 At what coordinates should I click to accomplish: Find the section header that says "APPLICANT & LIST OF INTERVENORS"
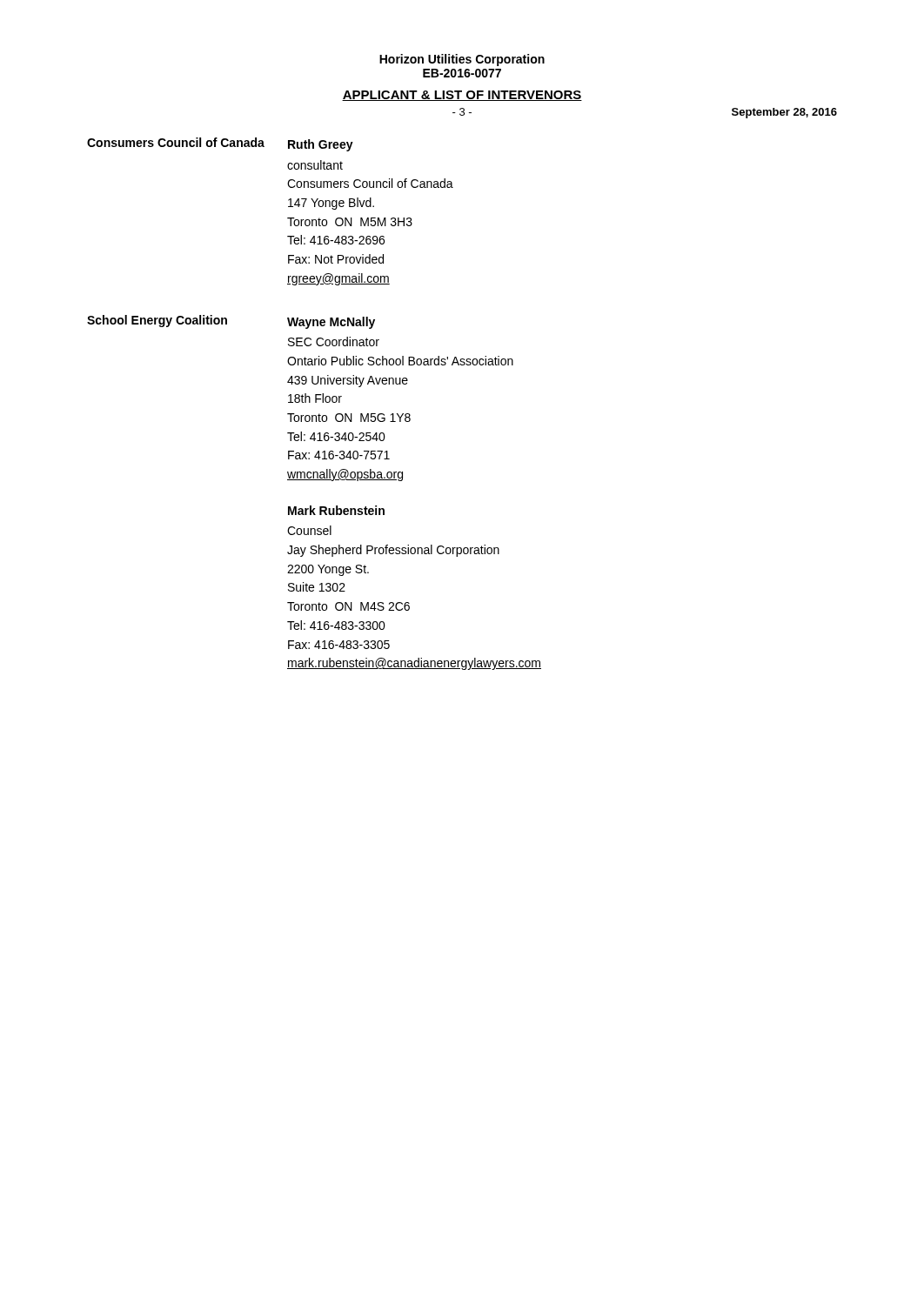point(462,94)
